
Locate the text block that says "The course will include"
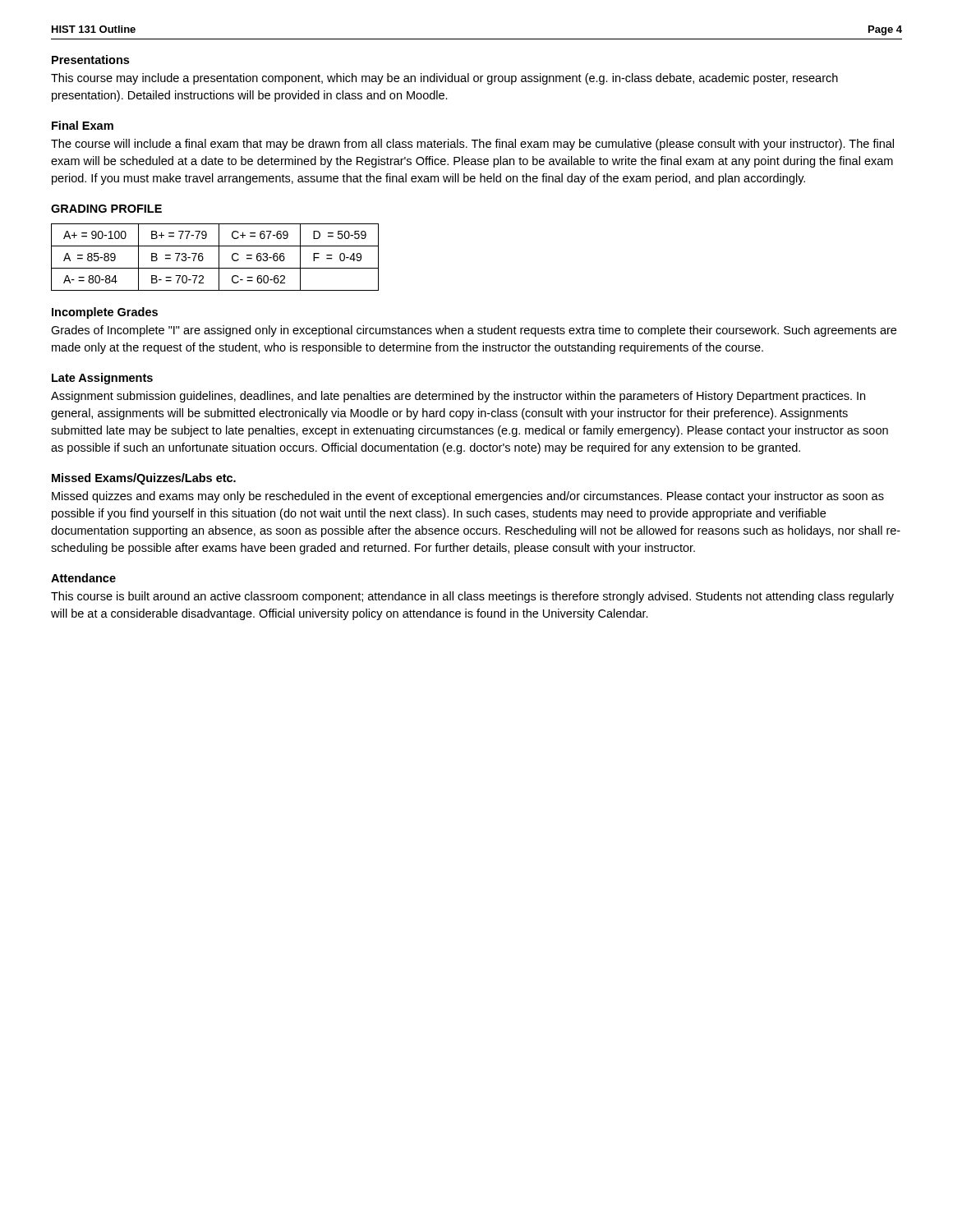coord(473,161)
